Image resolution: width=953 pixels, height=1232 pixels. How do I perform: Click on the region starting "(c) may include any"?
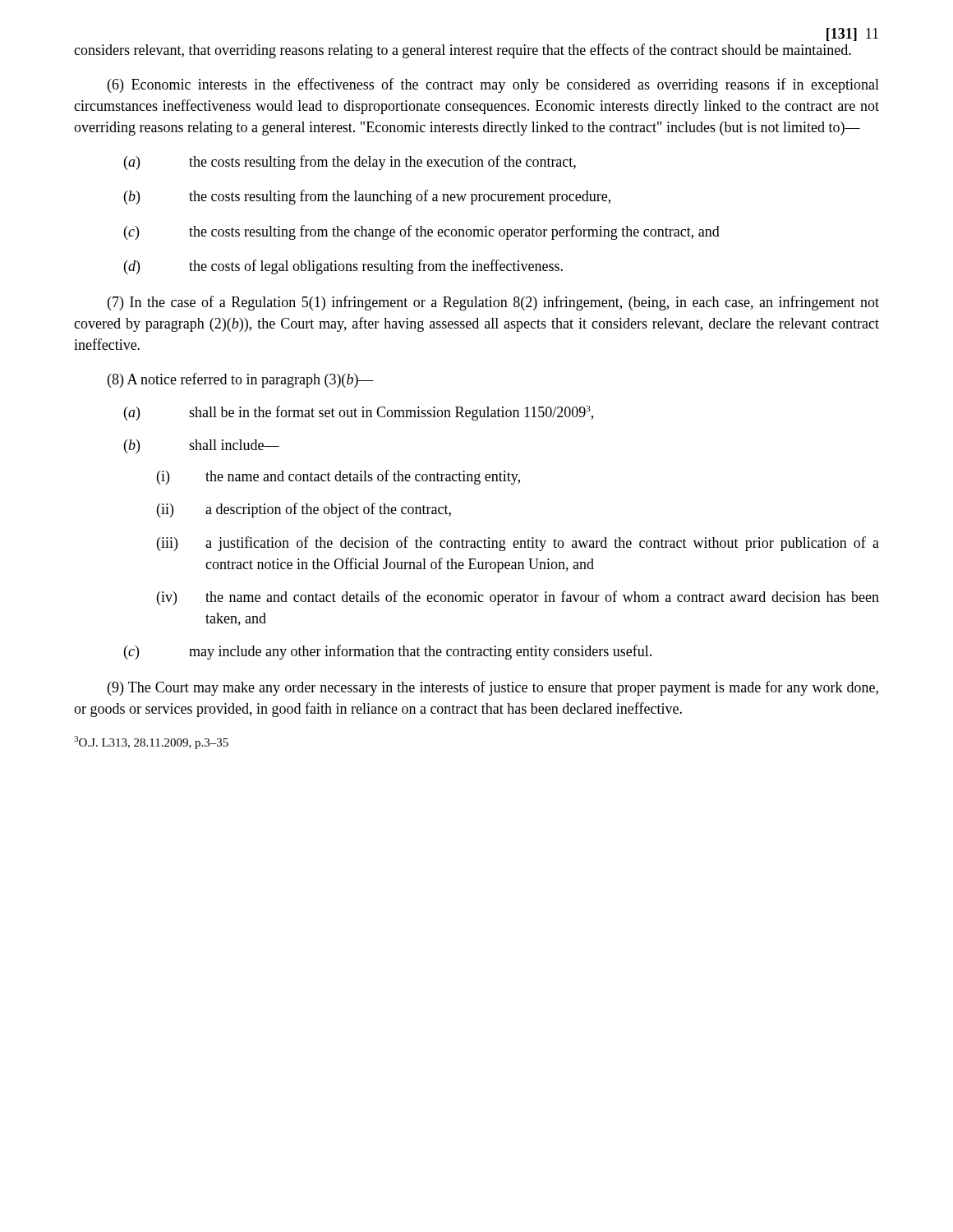pyautogui.click(x=501, y=651)
